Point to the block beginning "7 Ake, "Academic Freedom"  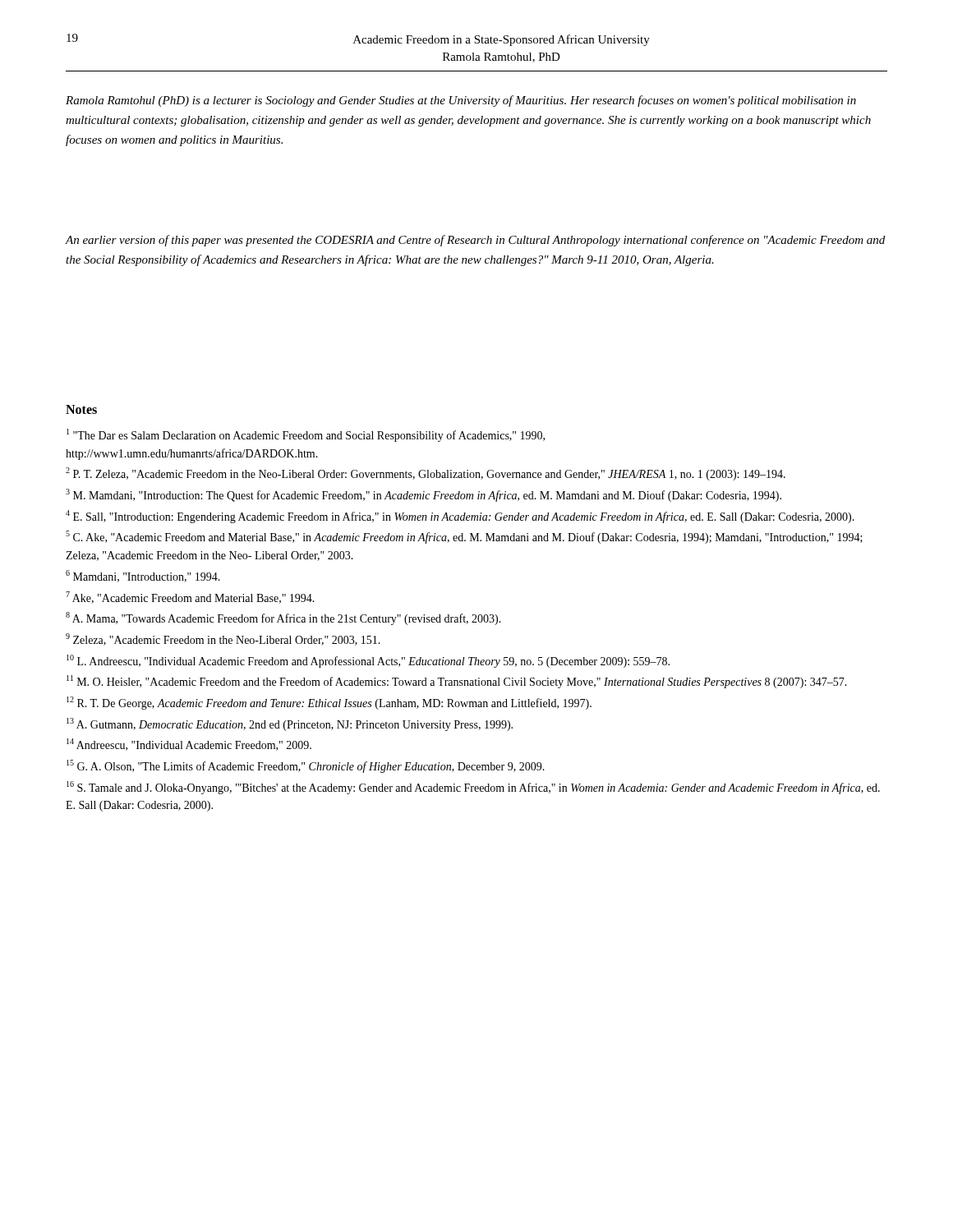click(x=190, y=597)
